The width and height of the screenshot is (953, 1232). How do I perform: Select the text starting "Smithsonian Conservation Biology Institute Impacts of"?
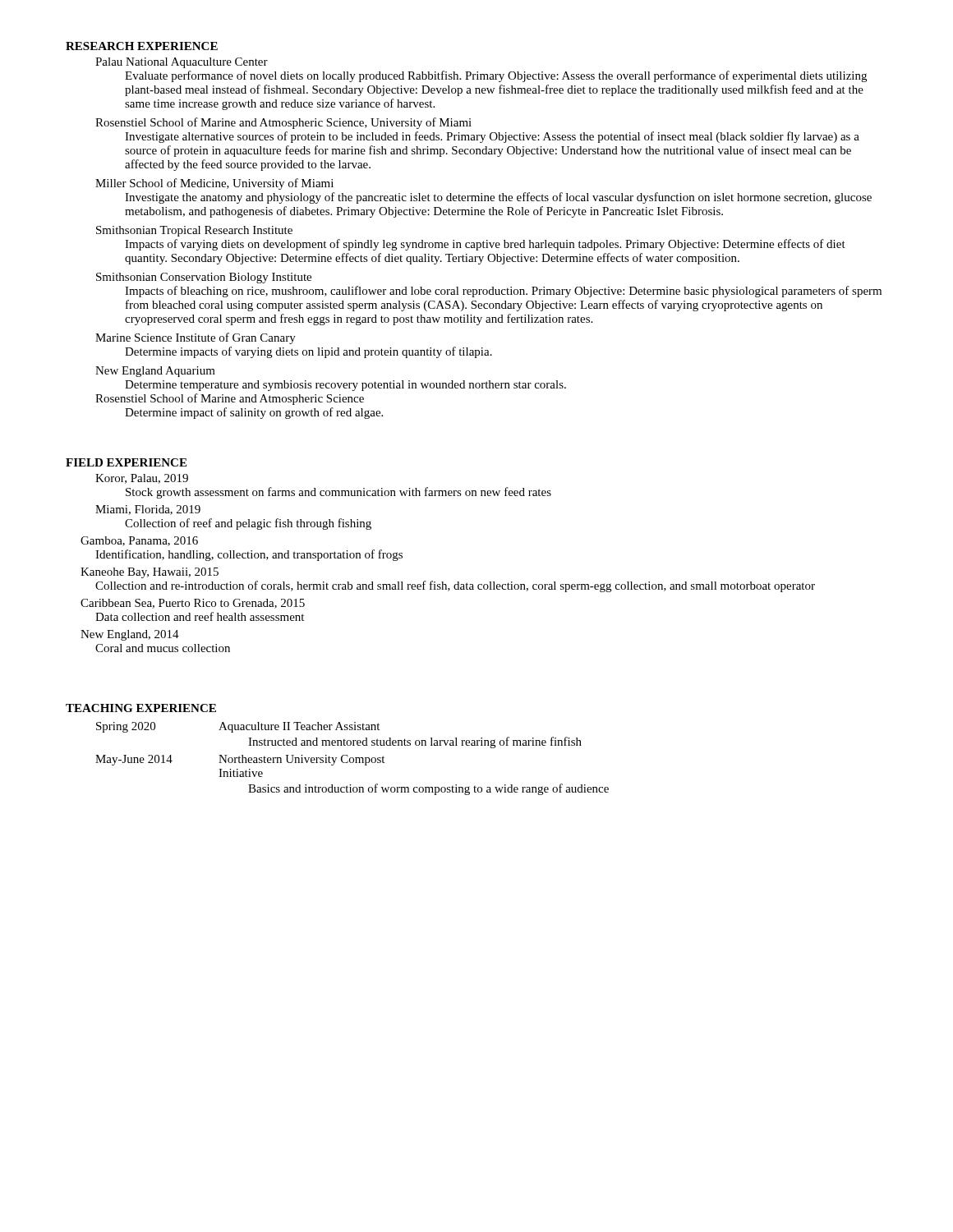[491, 298]
